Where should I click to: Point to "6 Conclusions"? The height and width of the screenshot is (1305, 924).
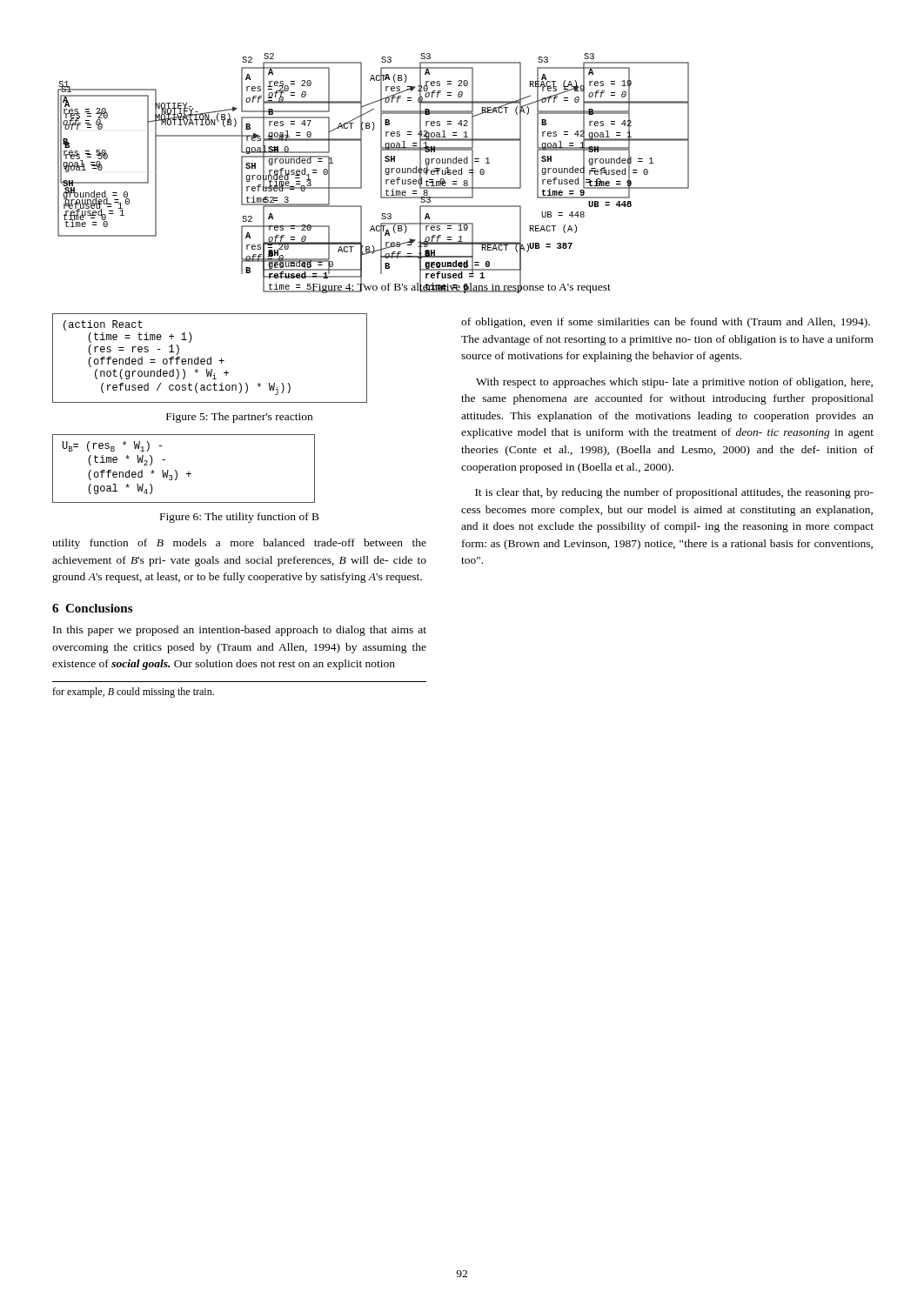coord(92,608)
